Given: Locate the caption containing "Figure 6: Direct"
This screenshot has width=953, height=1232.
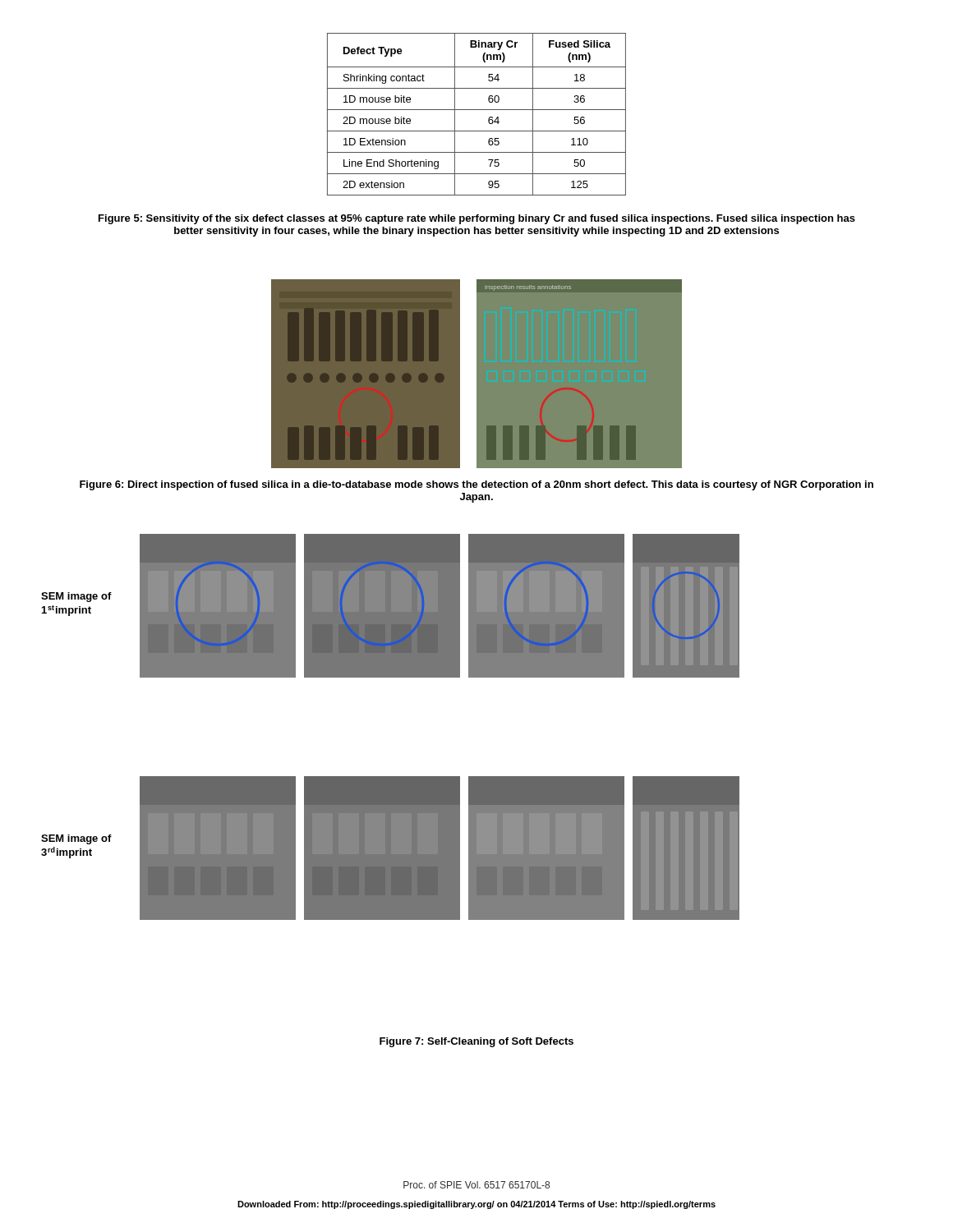Looking at the screenshot, I should tap(476, 490).
